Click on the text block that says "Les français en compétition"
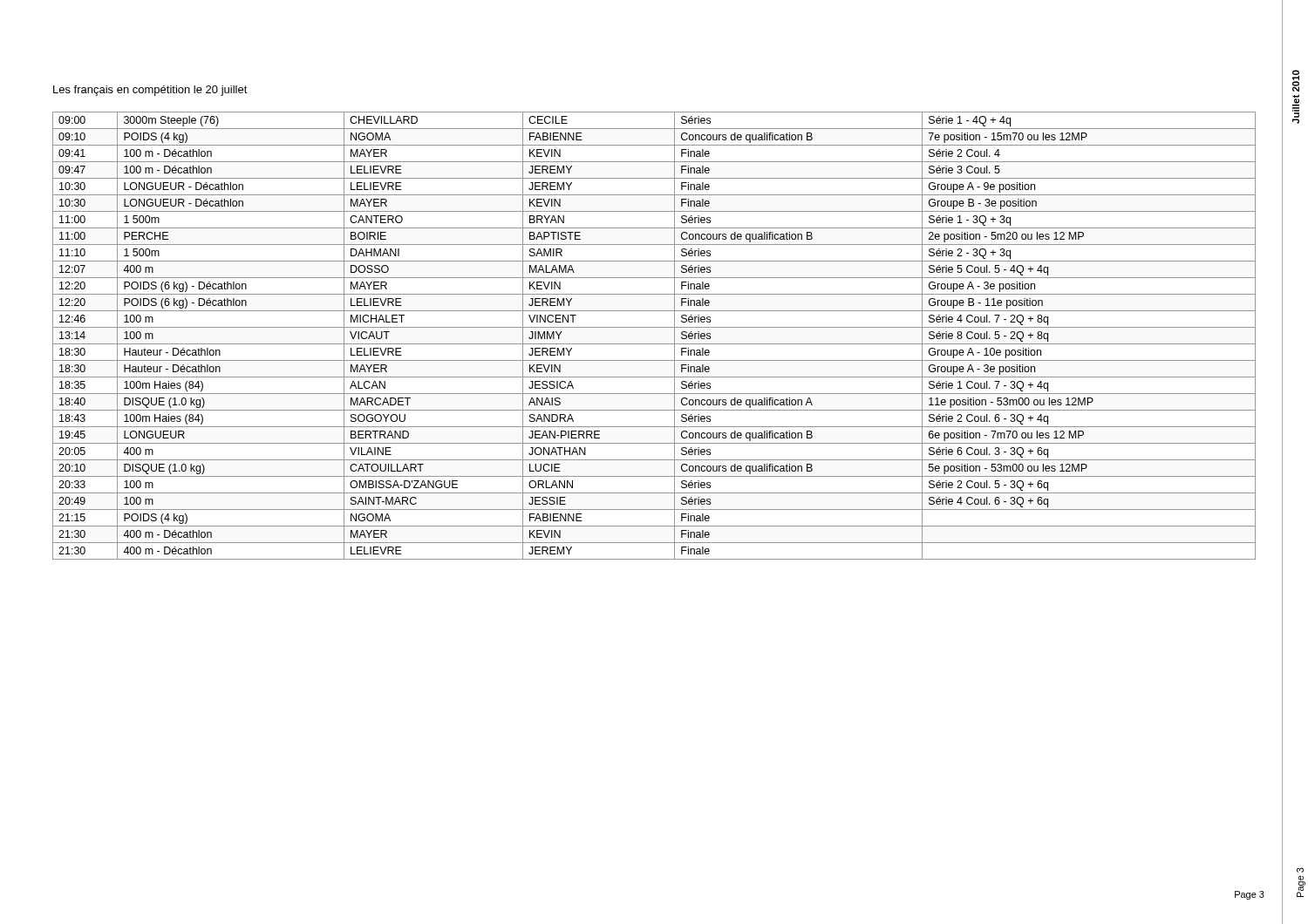 pos(150,89)
